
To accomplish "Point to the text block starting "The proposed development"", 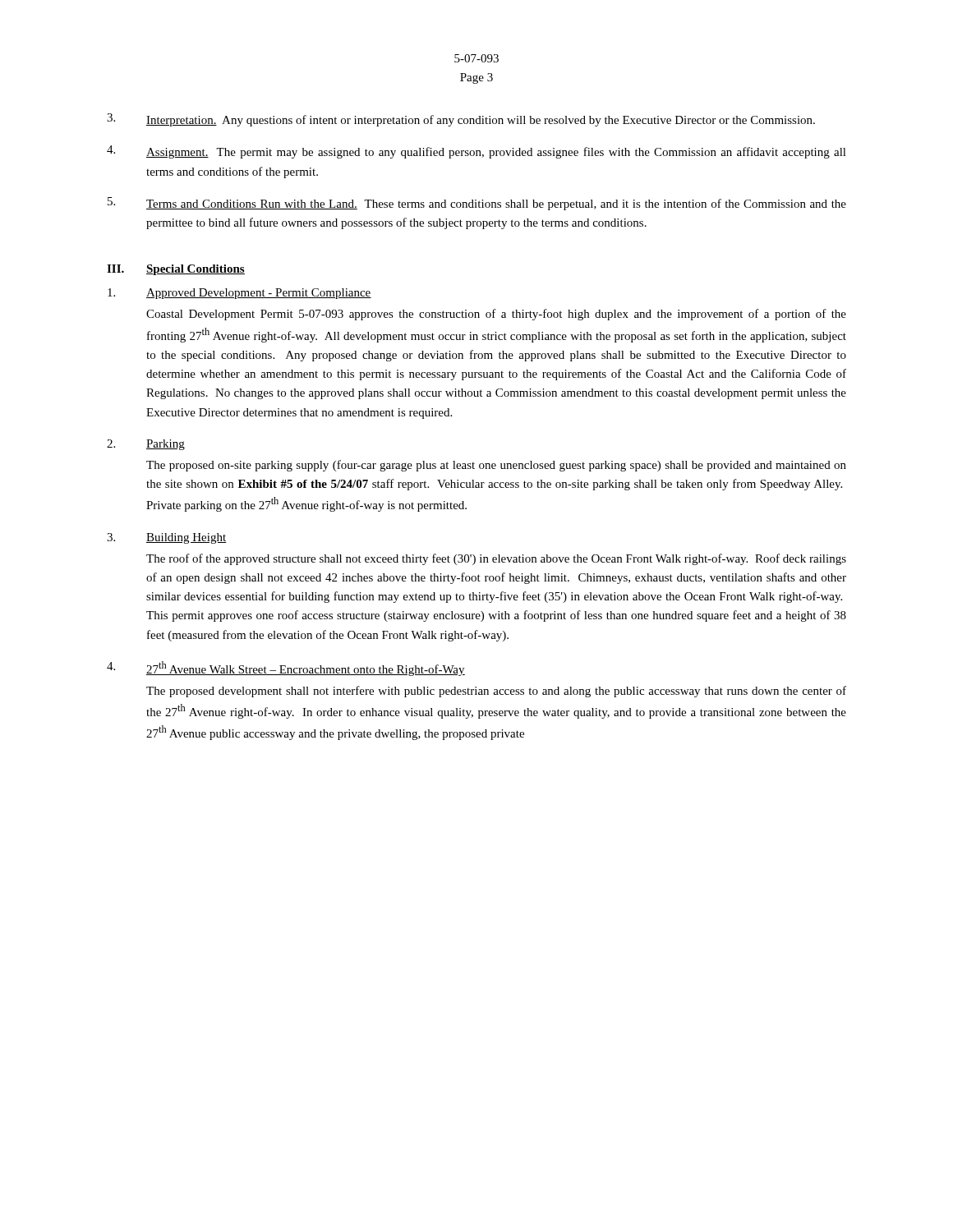I will [x=496, y=712].
